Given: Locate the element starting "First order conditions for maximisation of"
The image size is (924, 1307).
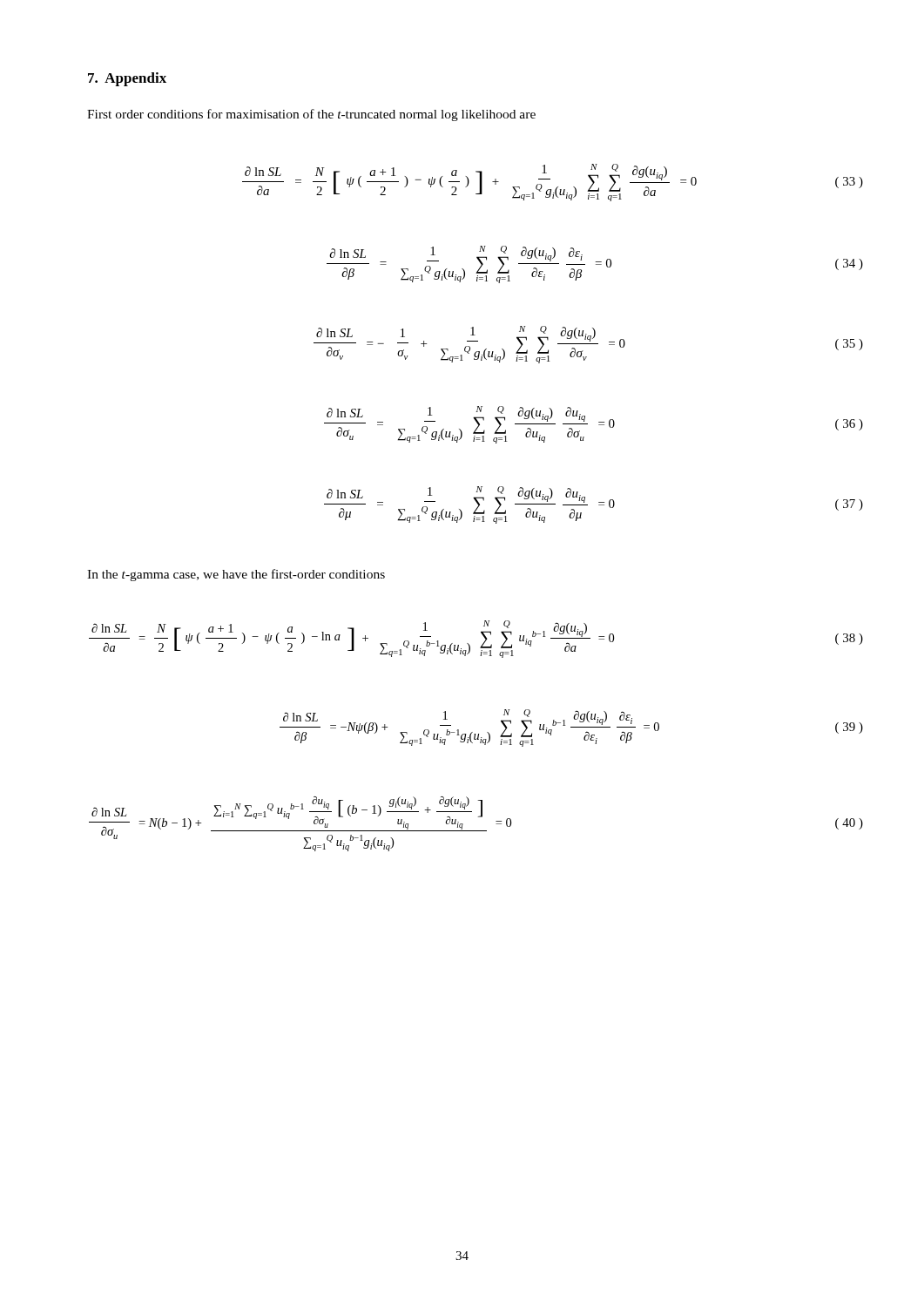Looking at the screenshot, I should [x=311, y=114].
